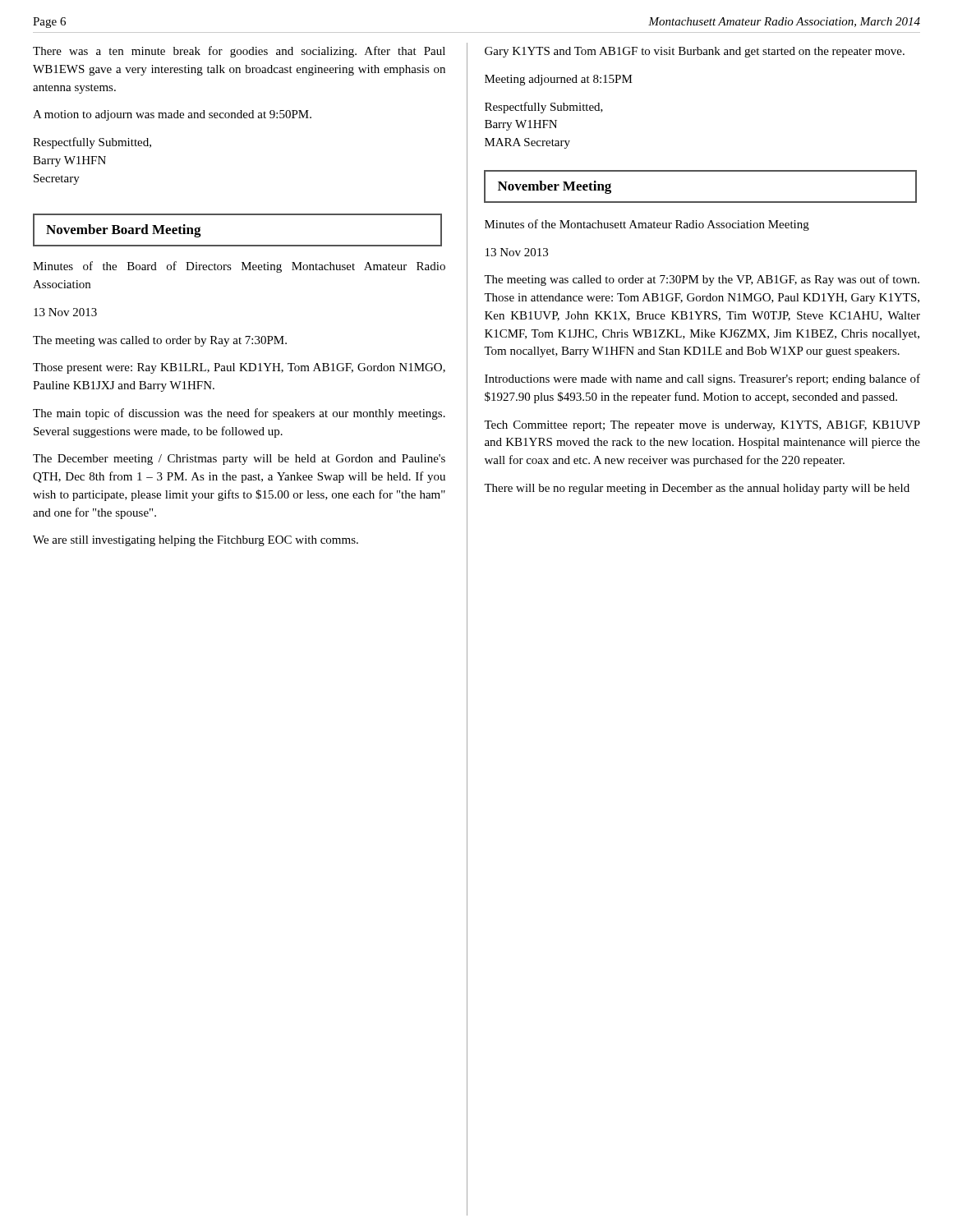Locate the element starting "Gary K1YTS and"
The image size is (953, 1232).
click(695, 51)
